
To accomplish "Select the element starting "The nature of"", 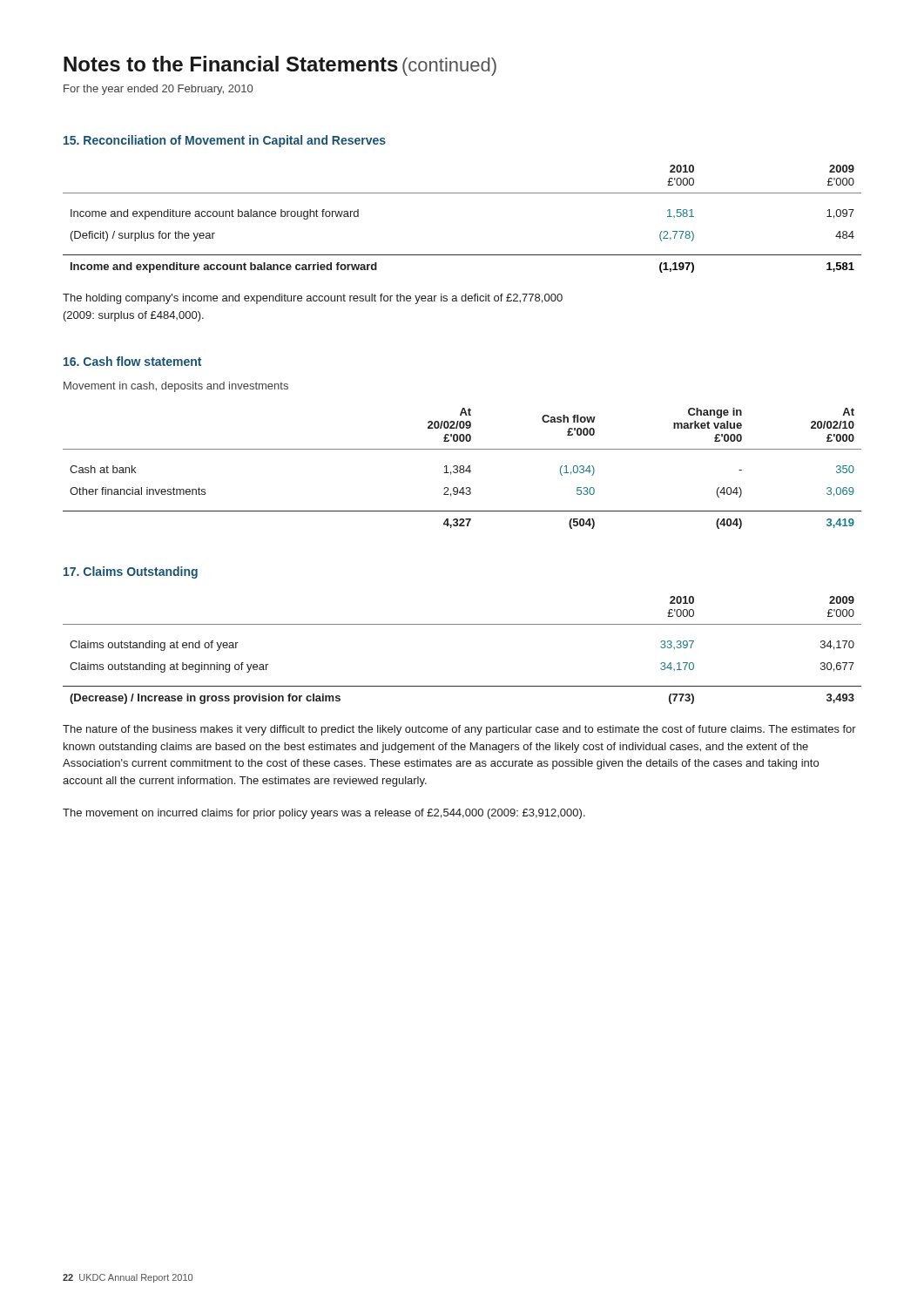I will pyautogui.click(x=459, y=754).
